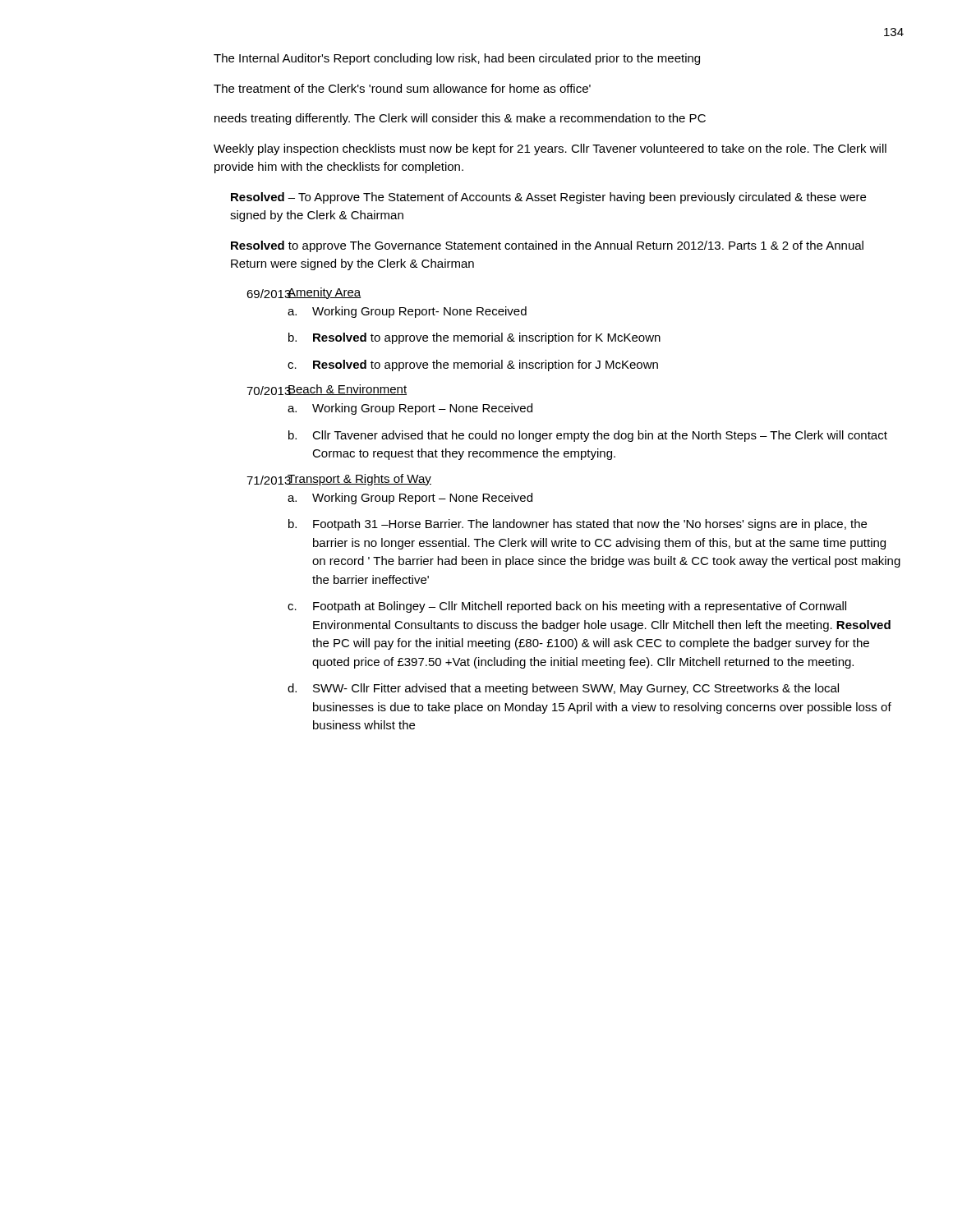Screen dimensions: 1232x953
Task: Where is the passage that starts "The treatment of the Clerk's 'round sum"?
Action: pyautogui.click(x=402, y=88)
